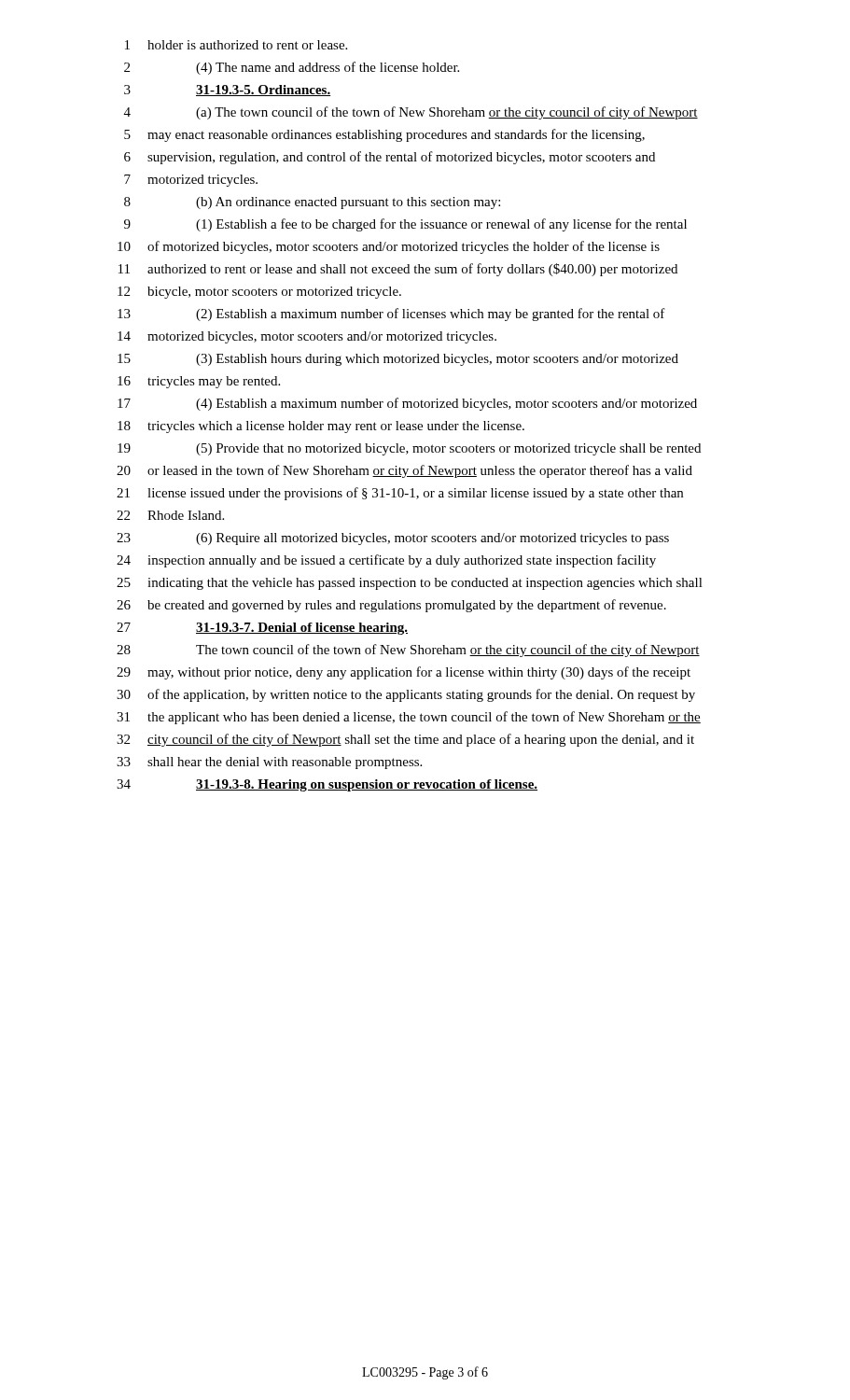Locate the list item containing "29 may, without prior notice,"
Screen dimensions: 1400x850
click(444, 672)
